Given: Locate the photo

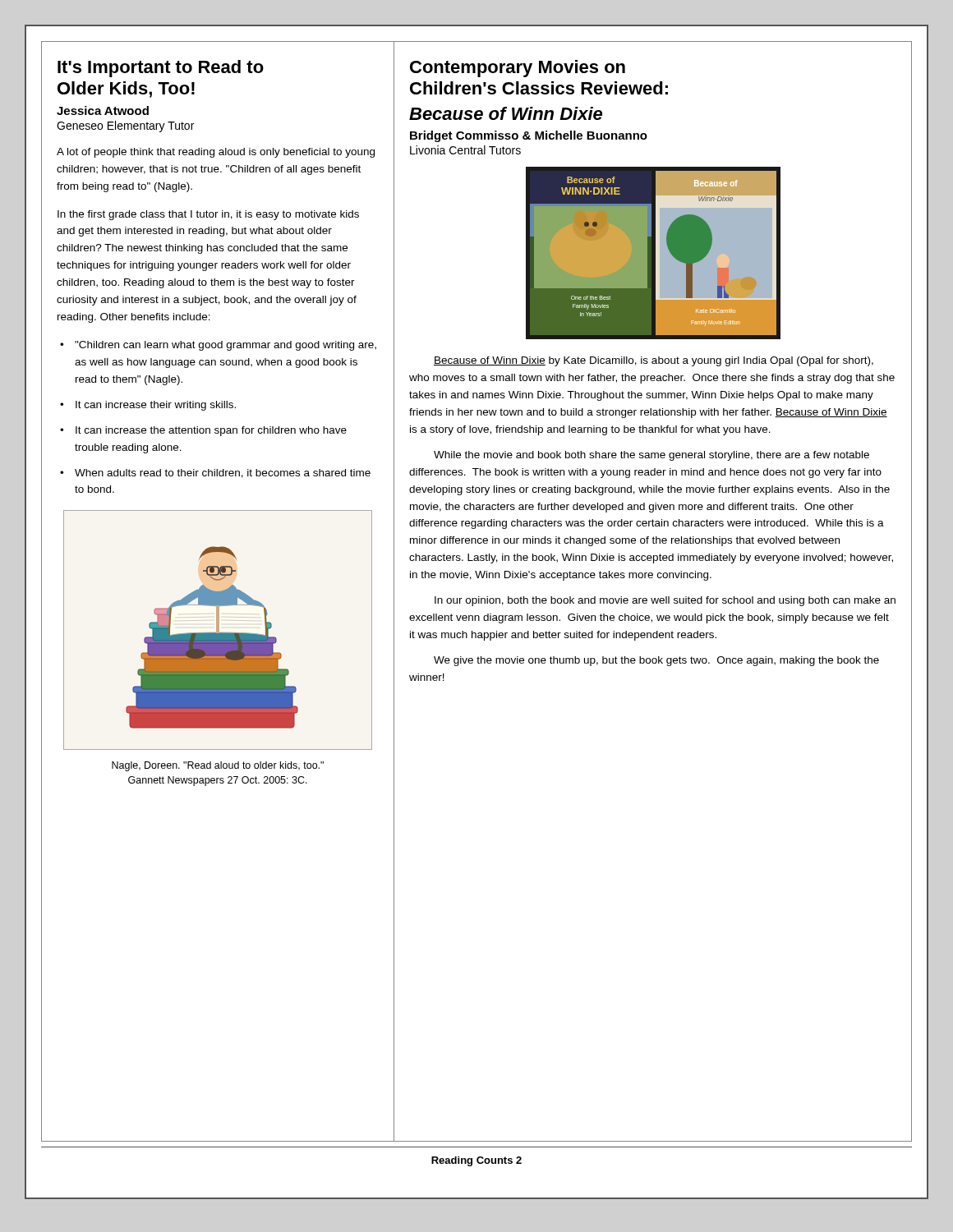Looking at the screenshot, I should click(653, 255).
